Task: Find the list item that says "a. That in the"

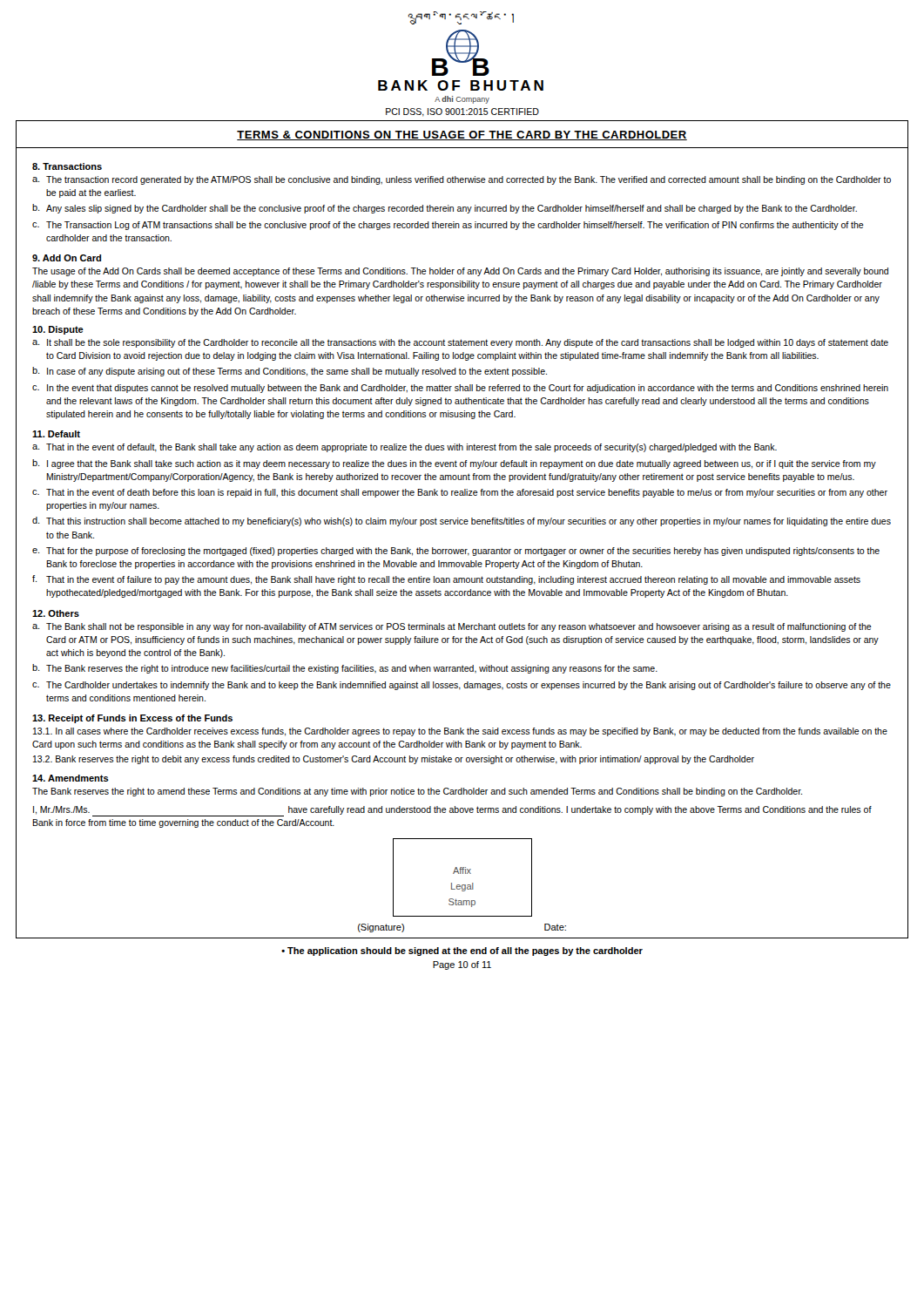Action: (462, 449)
